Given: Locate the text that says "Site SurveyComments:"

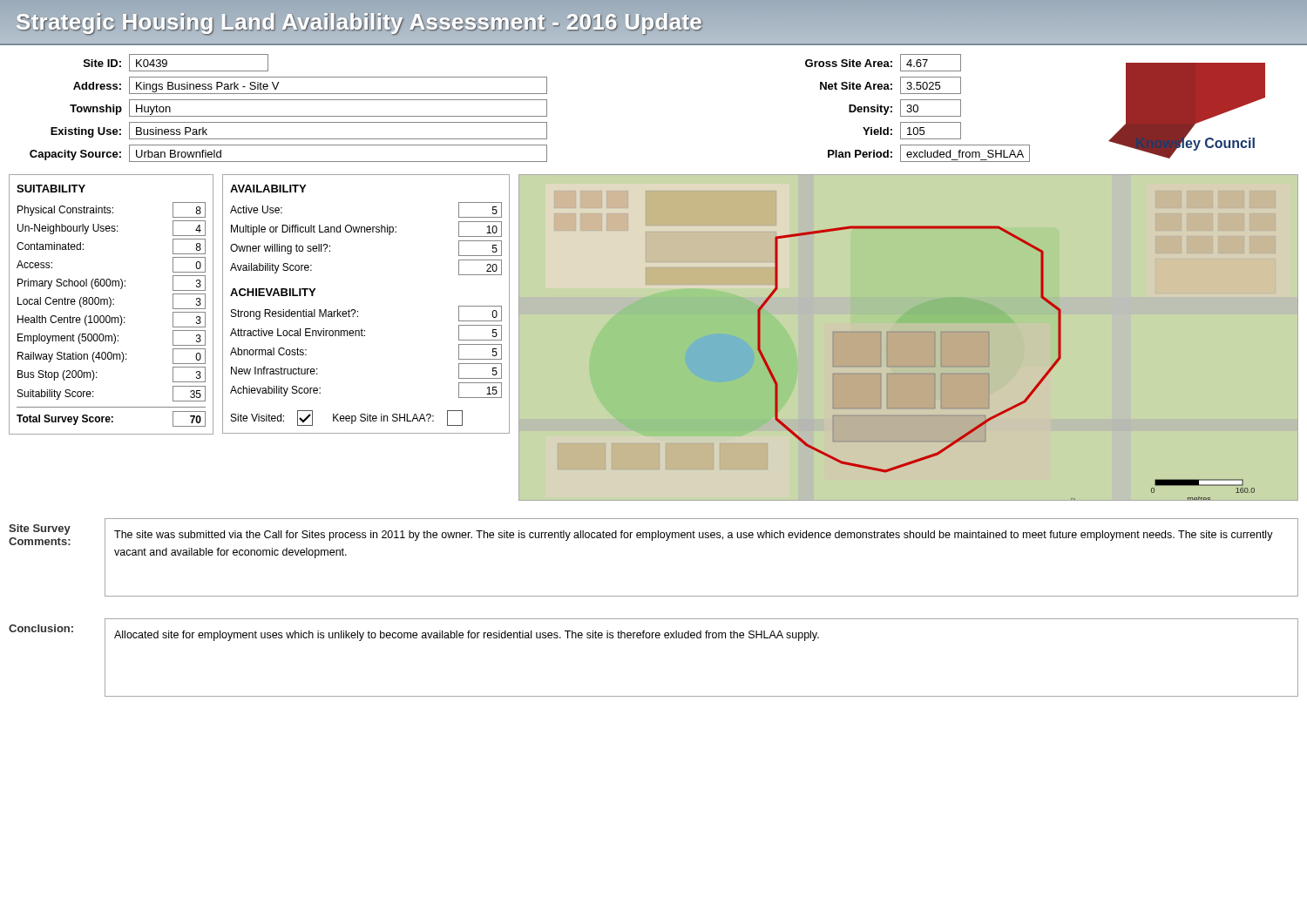Looking at the screenshot, I should (40, 535).
